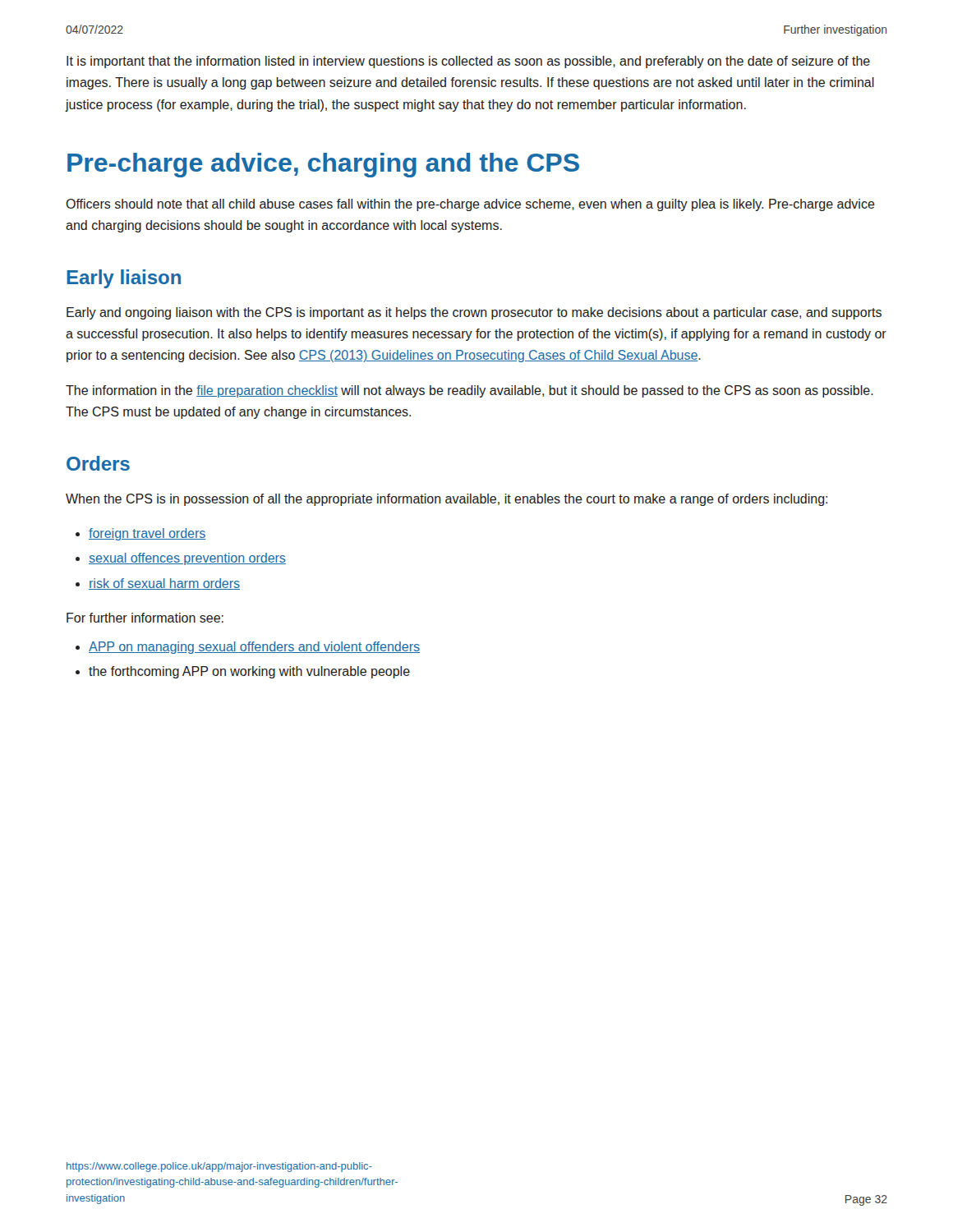Viewport: 953px width, 1232px height.
Task: Locate the block starting "the forthcoming APP on"
Action: (249, 671)
